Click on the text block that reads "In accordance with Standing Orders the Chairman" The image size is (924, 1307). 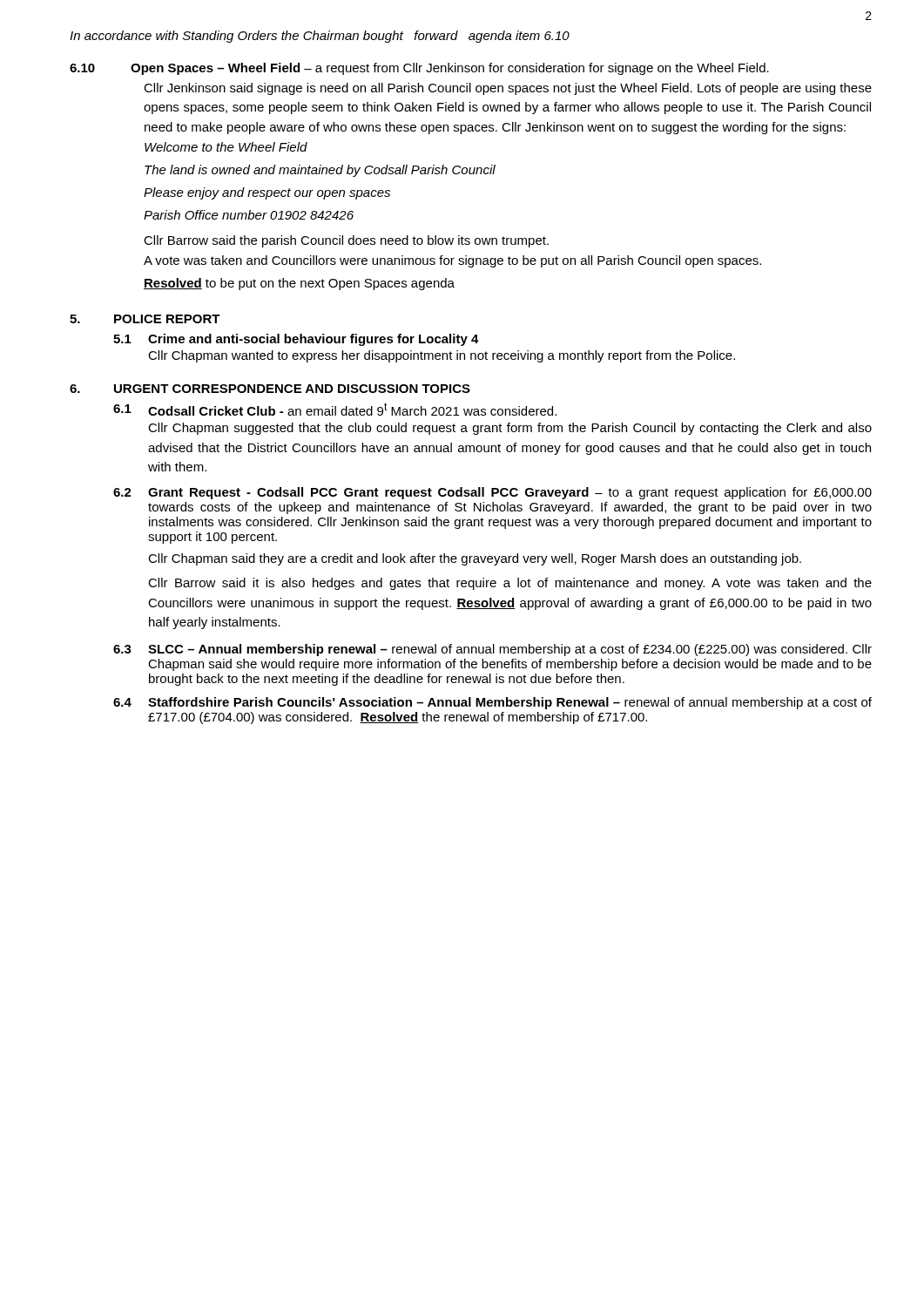point(319,35)
